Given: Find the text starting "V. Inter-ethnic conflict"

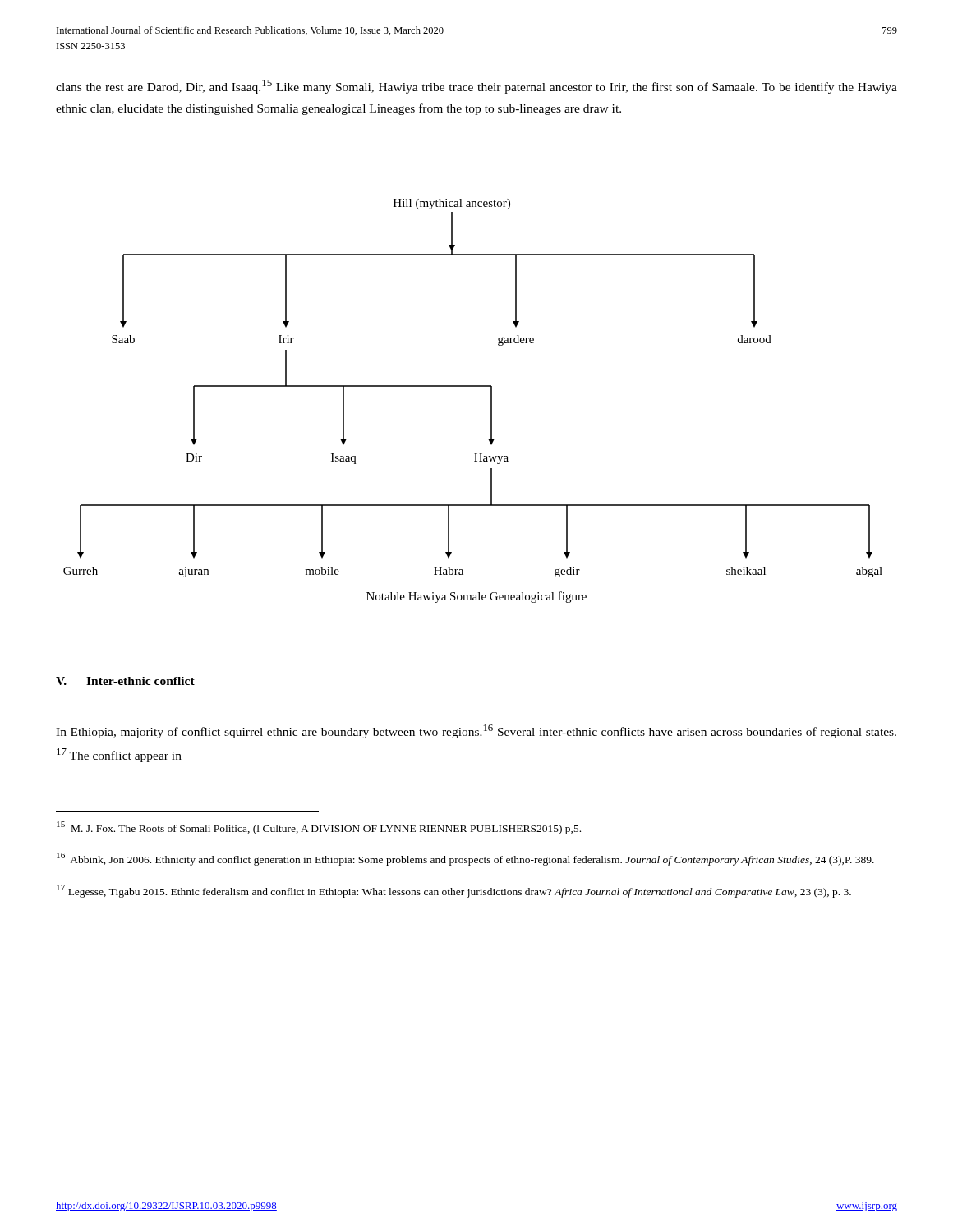Looking at the screenshot, I should (x=125, y=681).
